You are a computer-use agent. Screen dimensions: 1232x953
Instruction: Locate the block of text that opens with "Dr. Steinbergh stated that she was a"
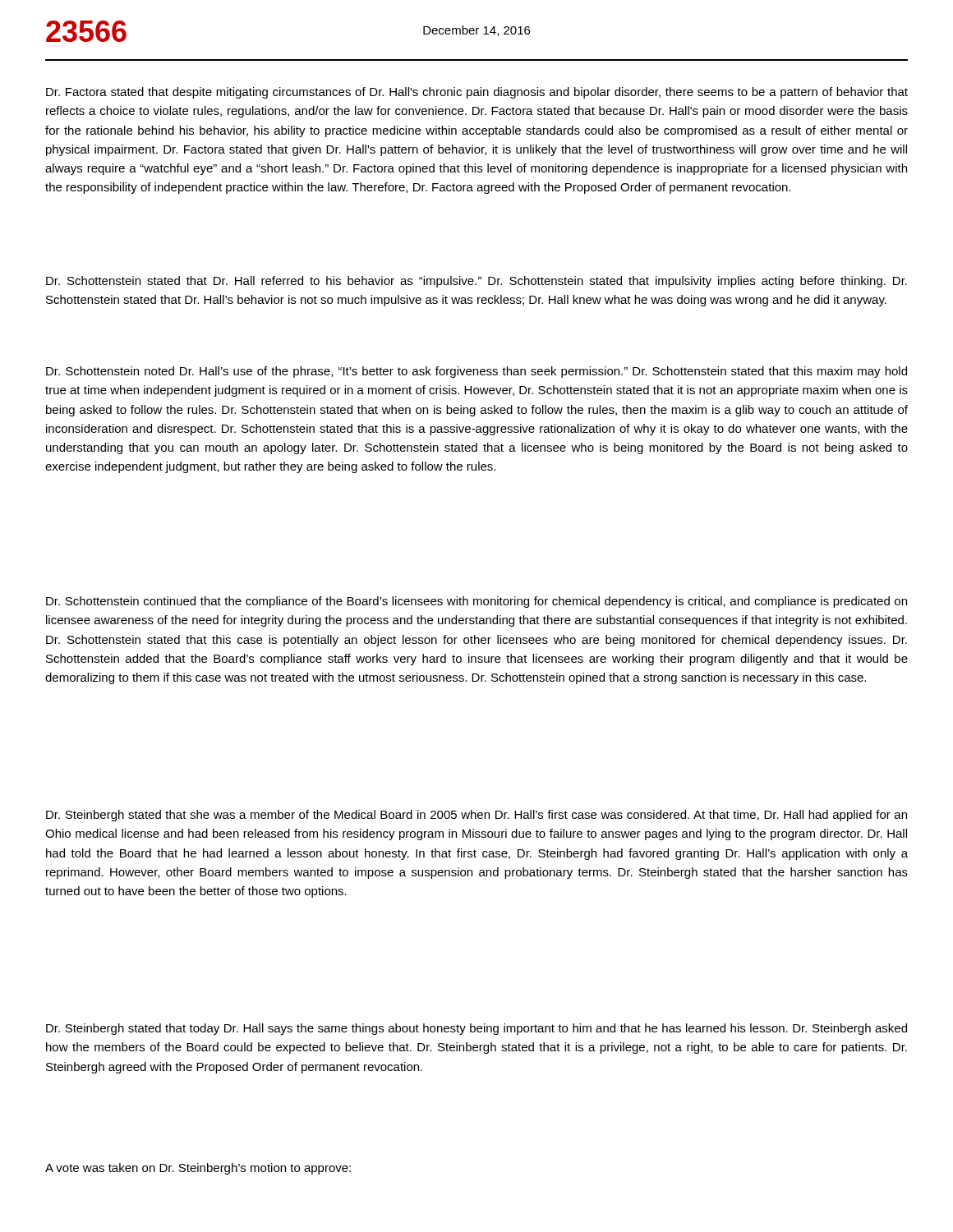tap(476, 853)
